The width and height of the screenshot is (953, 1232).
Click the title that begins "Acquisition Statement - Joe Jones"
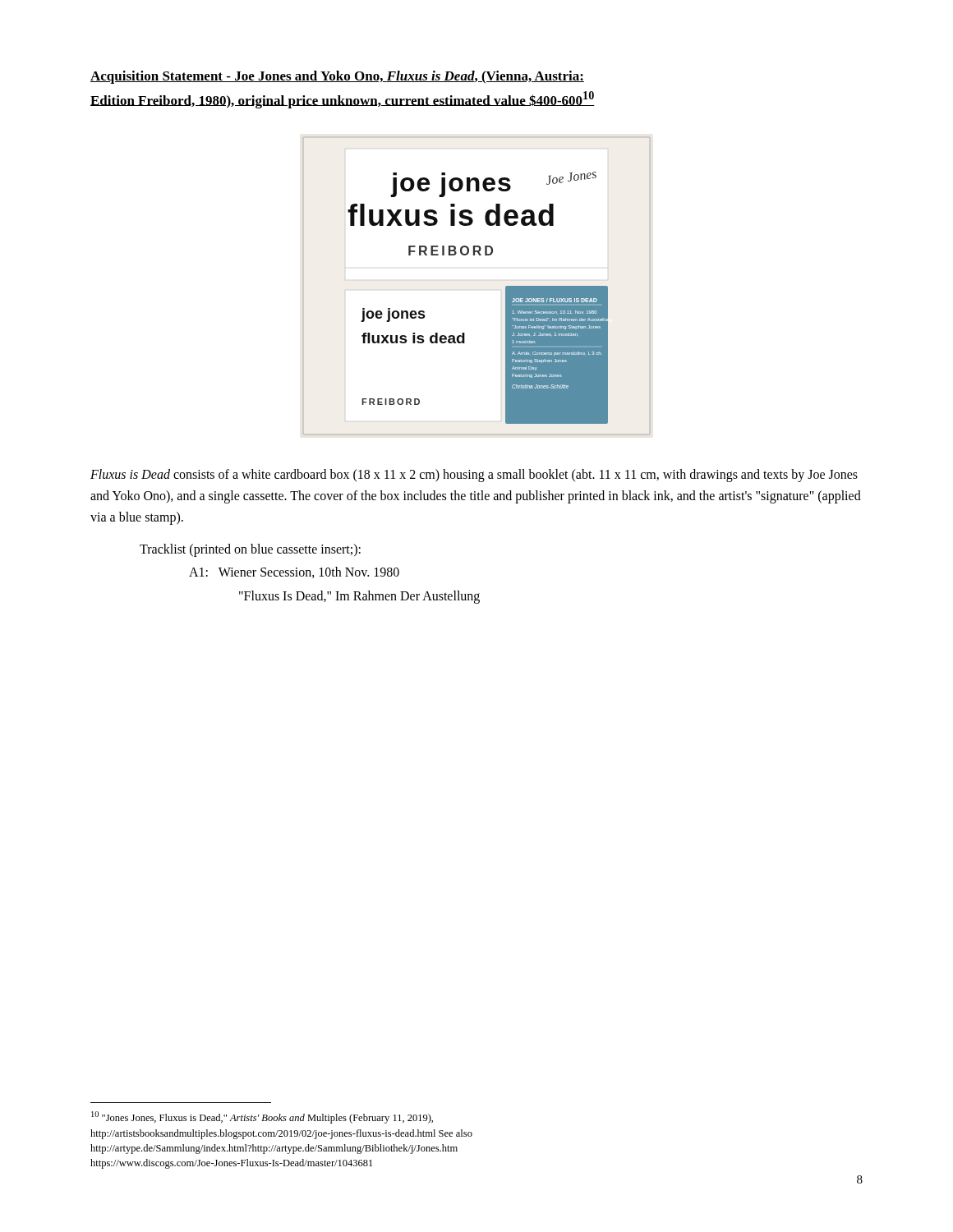[x=342, y=88]
